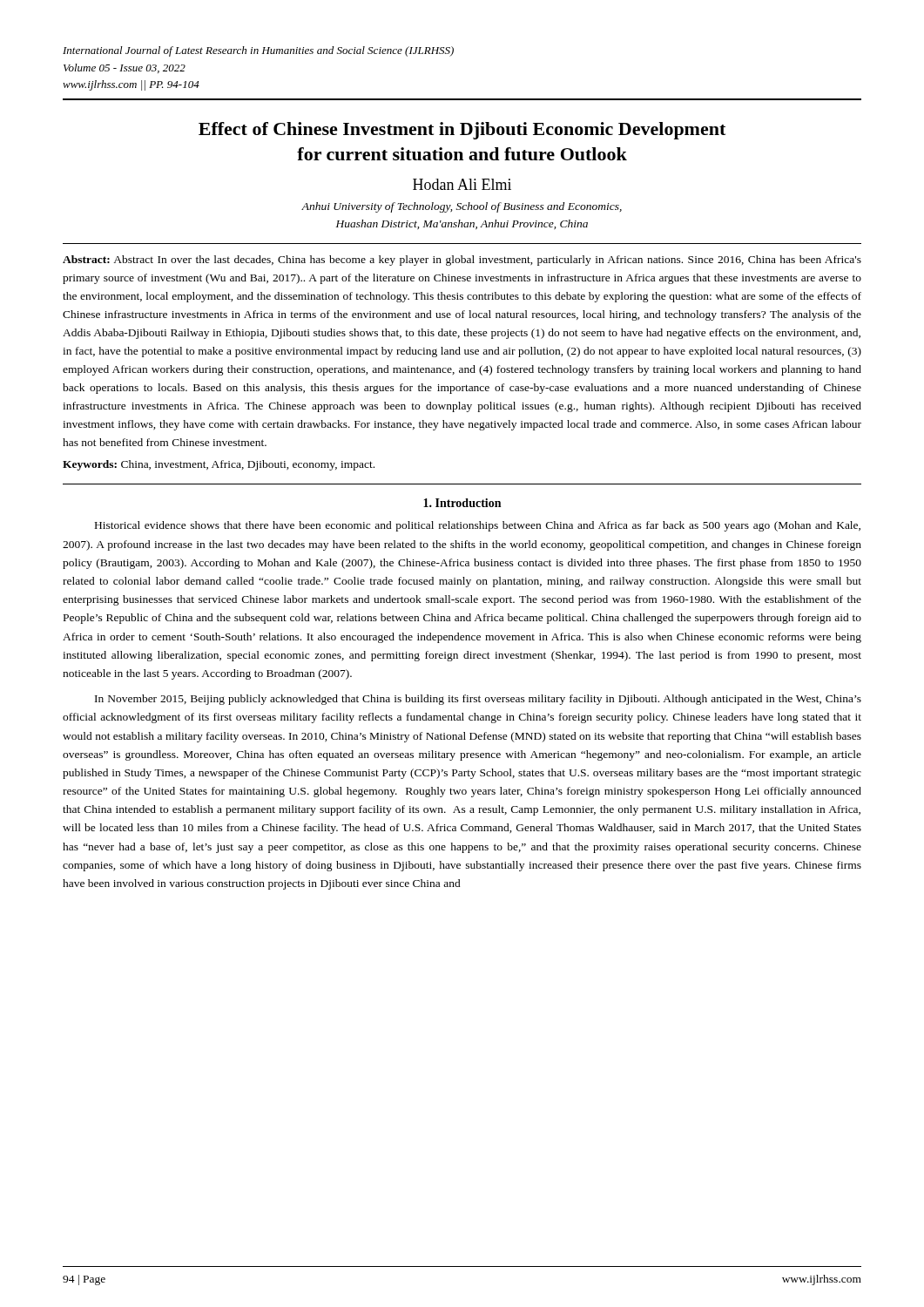Find the text block starting "Abstract: Abstract In over the"

tap(462, 362)
